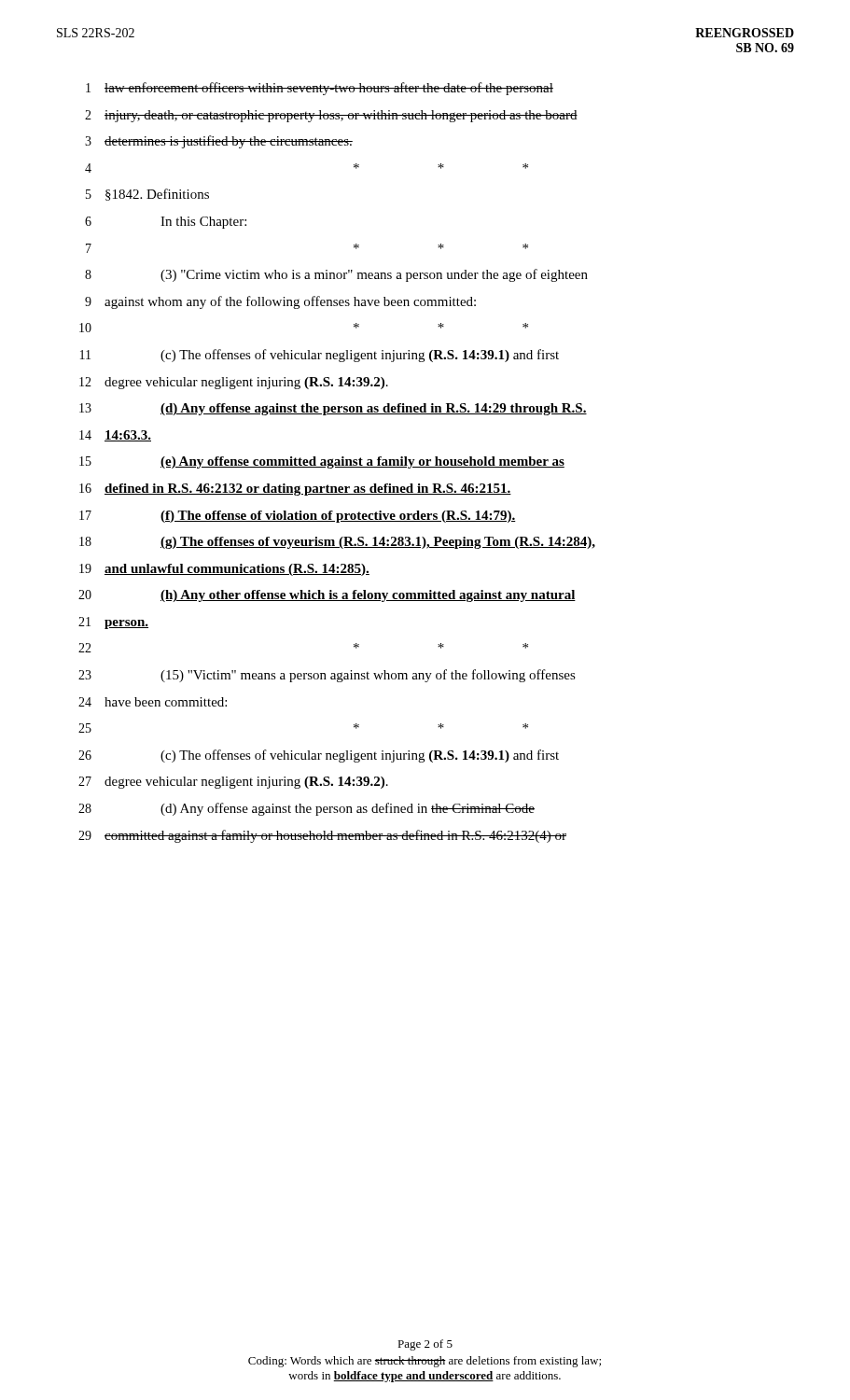Screen dimensions: 1400x850
Task: Locate the text "21 person."
Action: point(113,623)
